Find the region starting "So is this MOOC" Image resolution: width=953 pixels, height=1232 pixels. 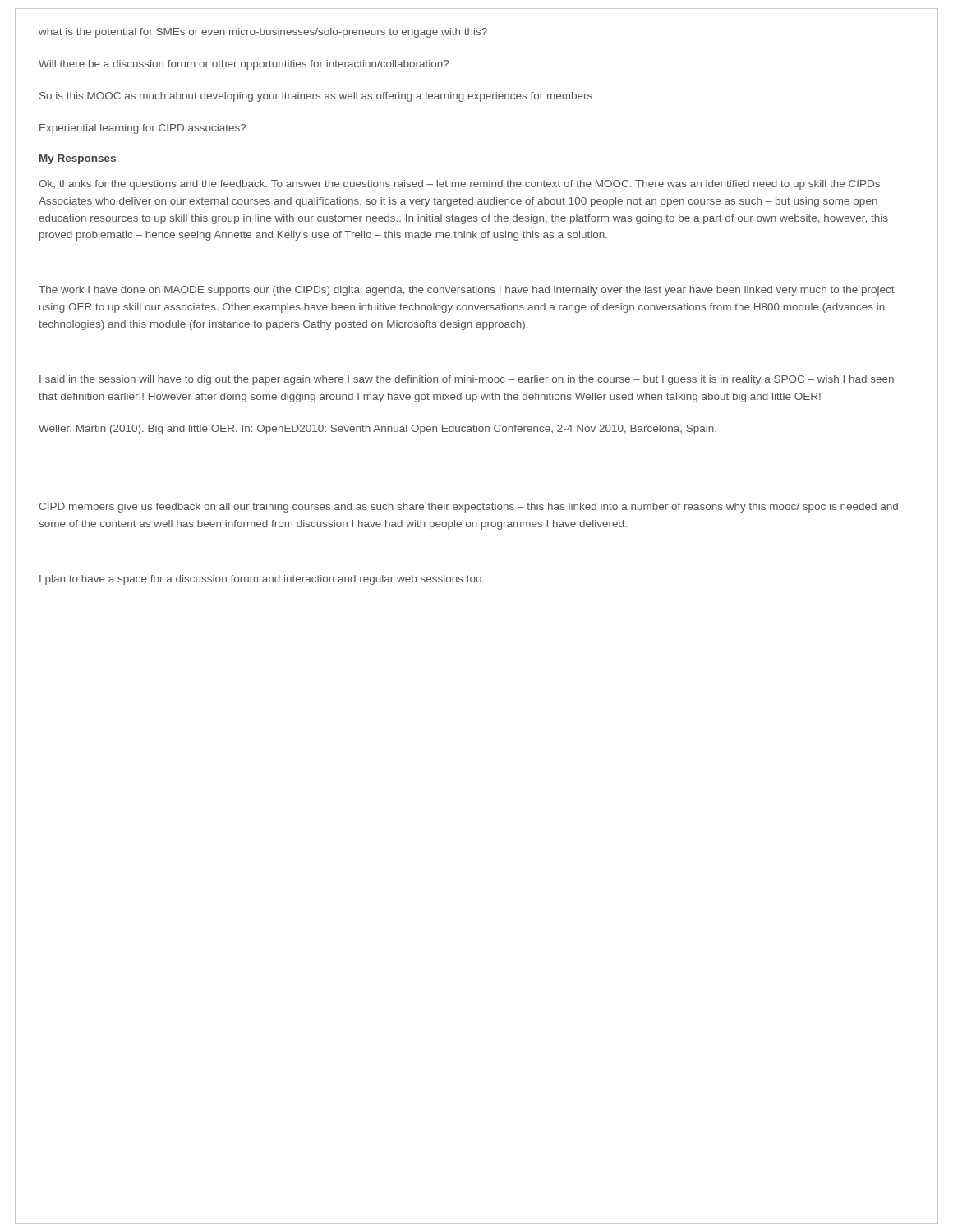(x=316, y=96)
